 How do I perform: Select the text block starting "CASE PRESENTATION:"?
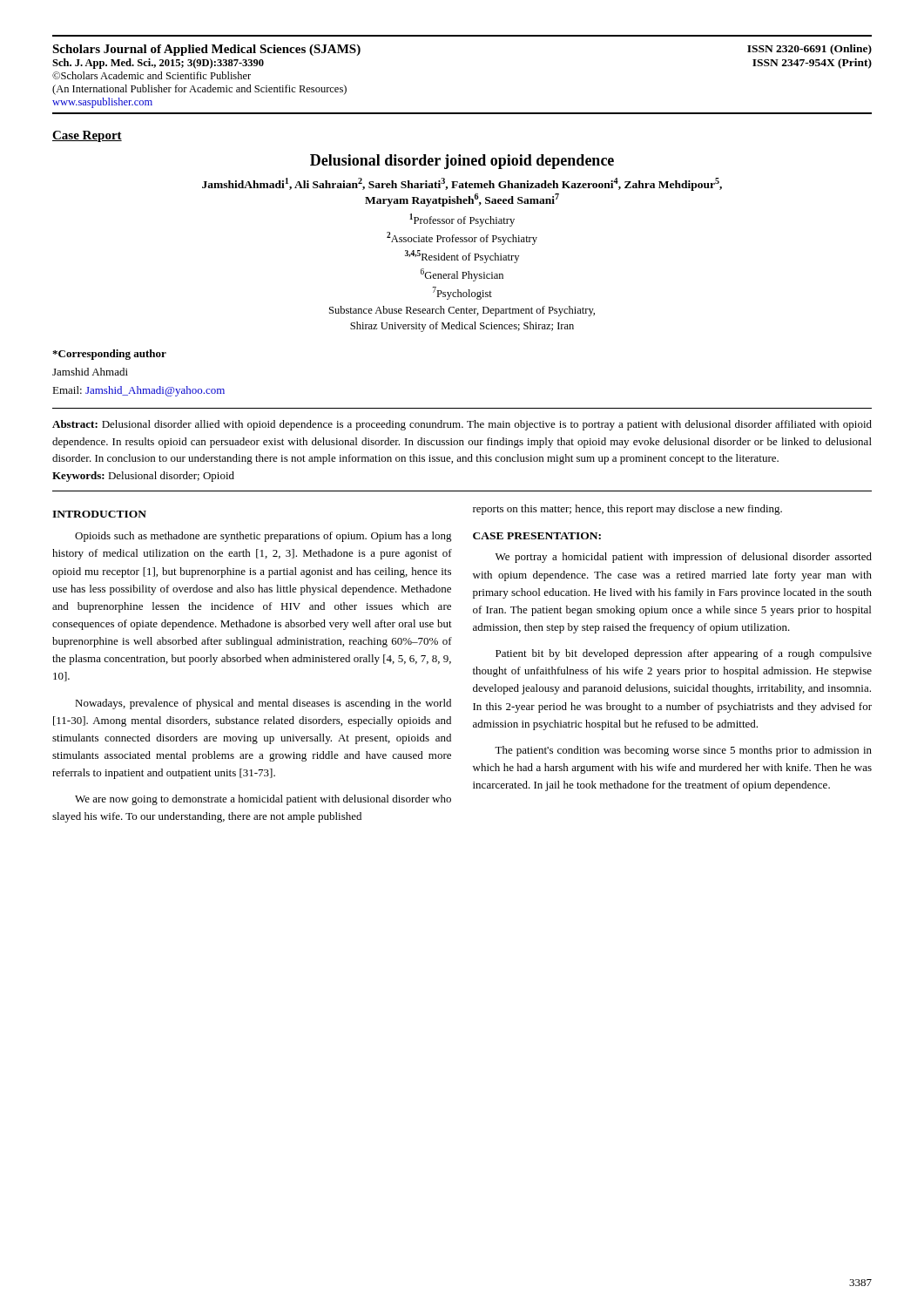[537, 535]
